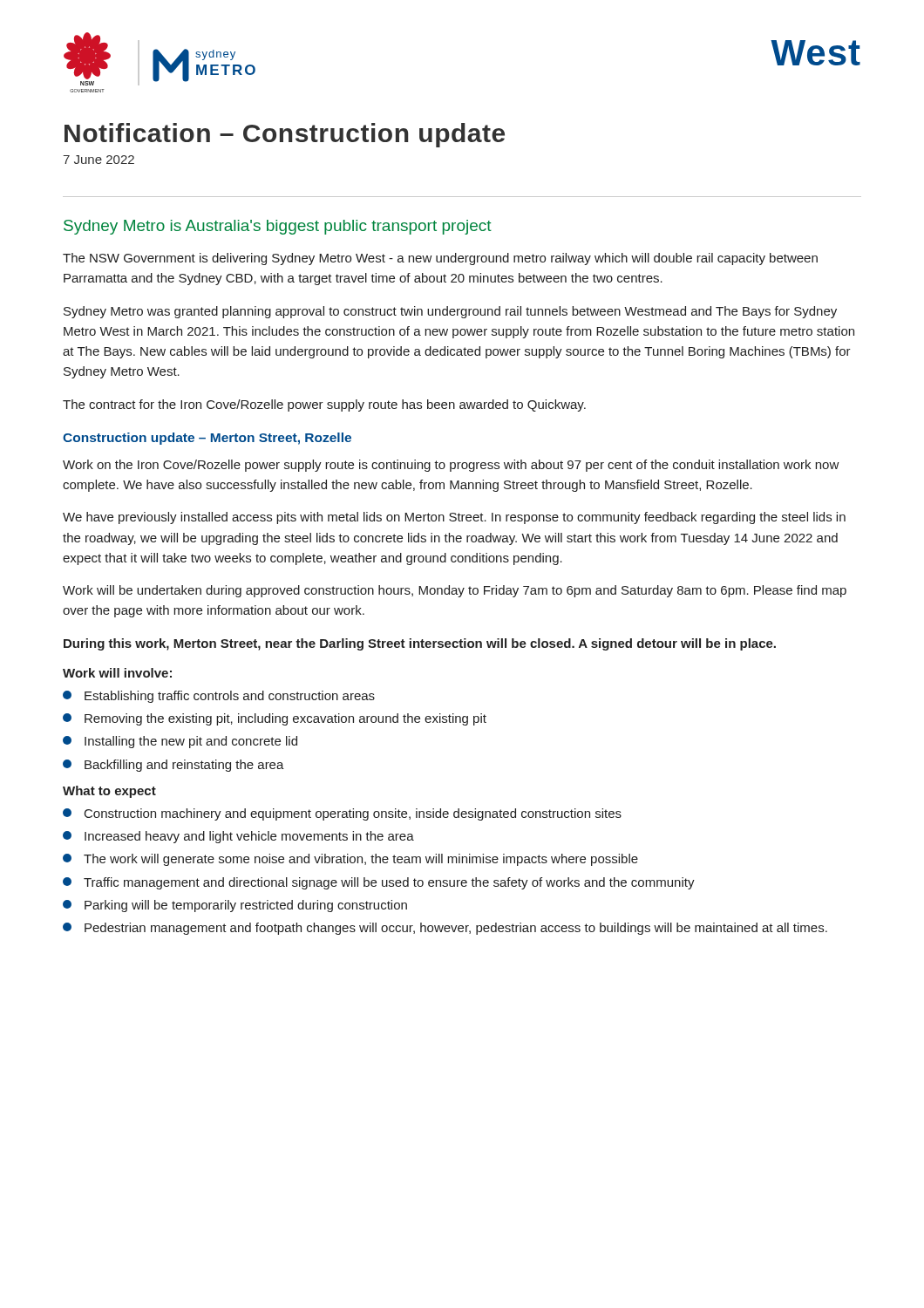Find the block on this page that starts "Pedestrian management and footpath changes will occur, however,"
Screen dimensions: 1308x924
pos(445,927)
